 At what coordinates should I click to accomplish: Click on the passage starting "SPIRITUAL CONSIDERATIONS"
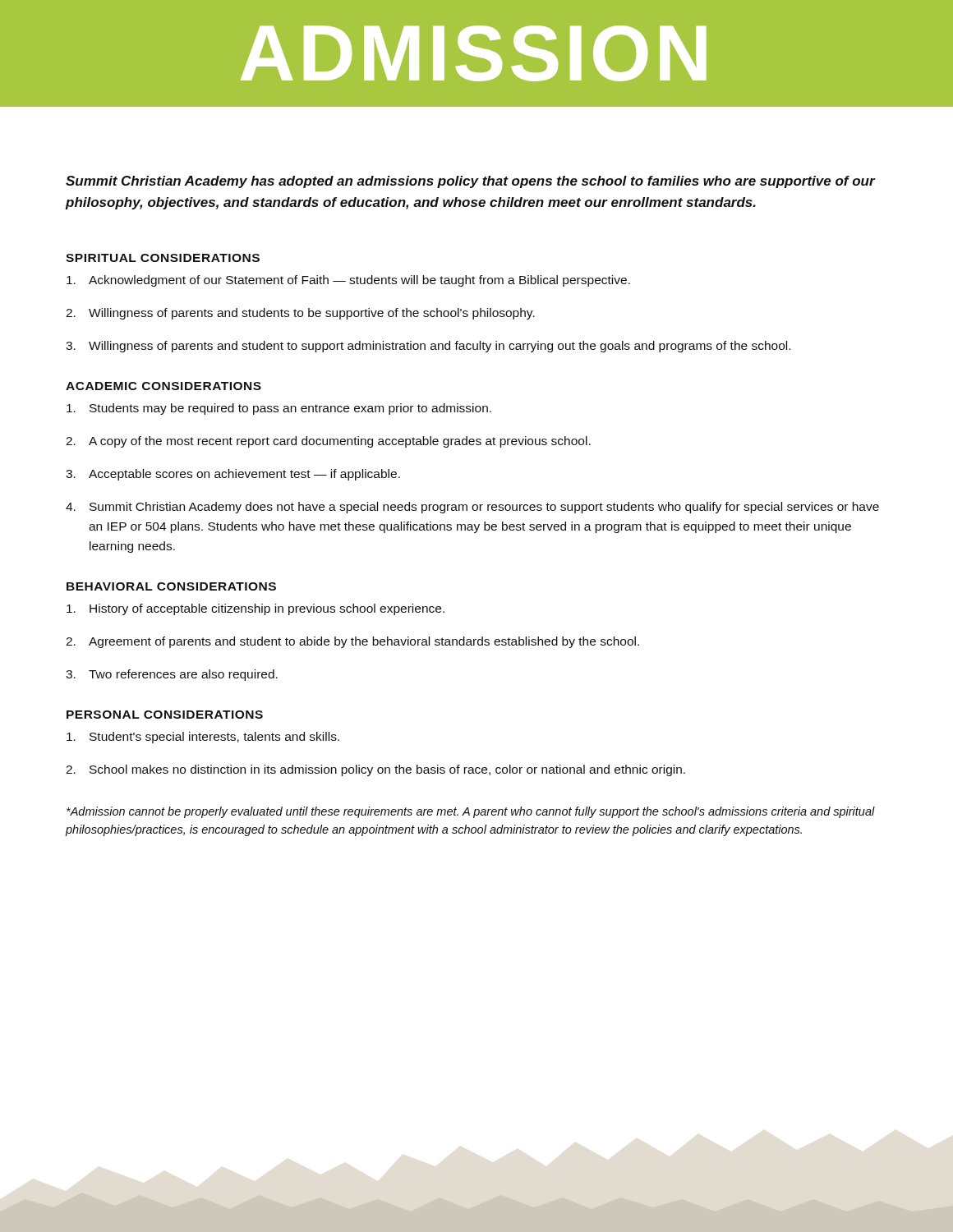[163, 257]
